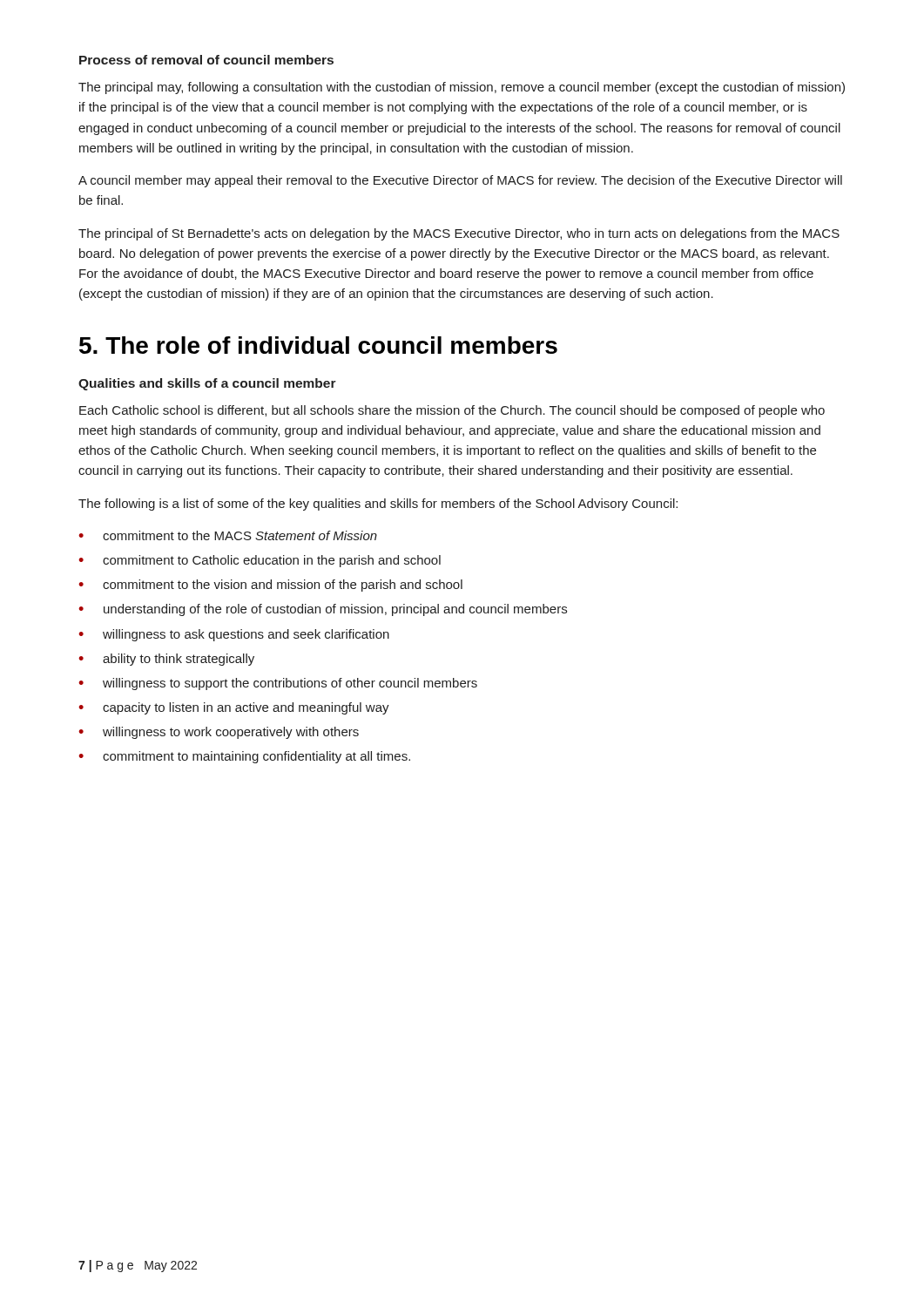Find the region starting "The following is a"

tap(379, 503)
